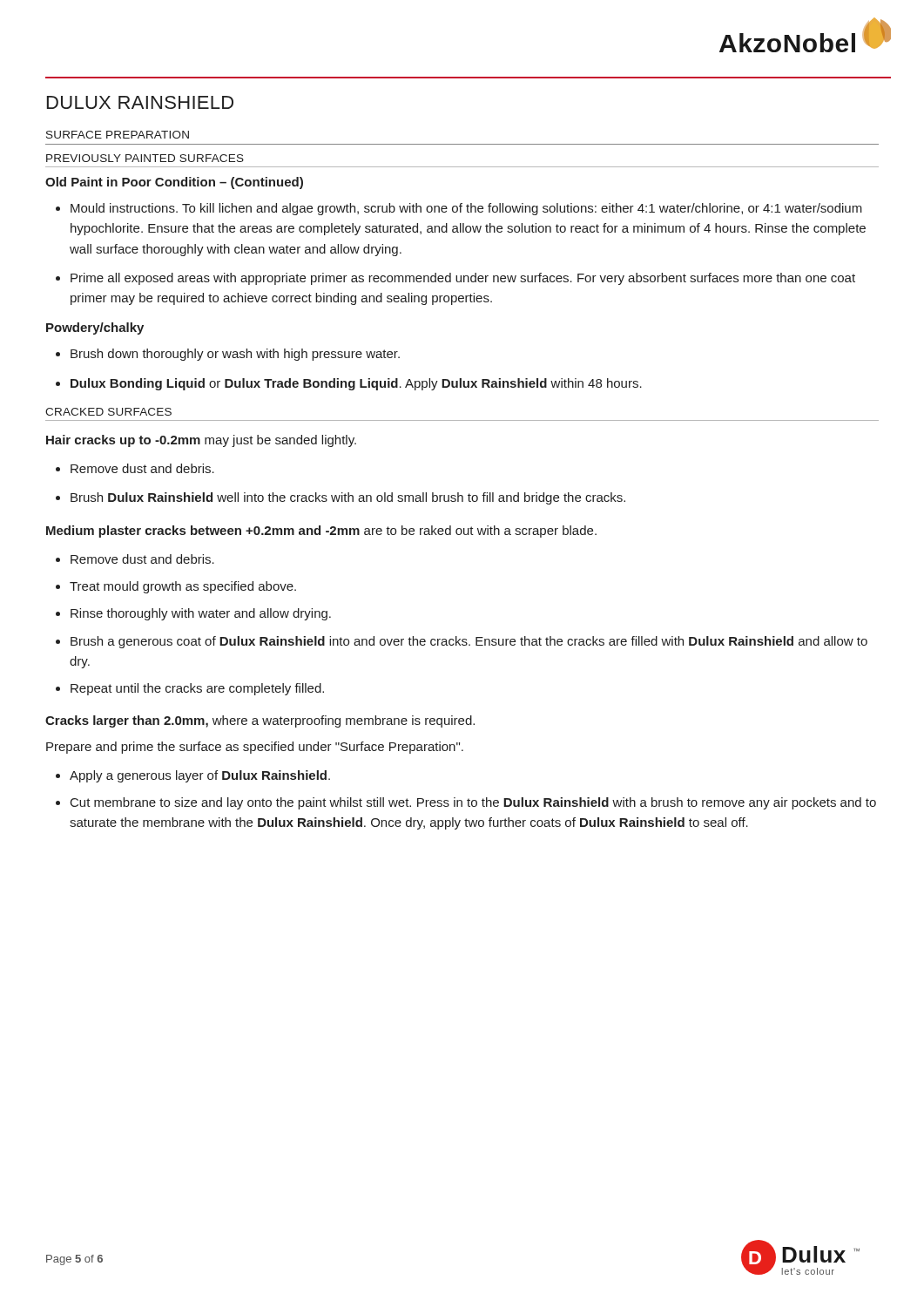Point to the text block starting "Prepare and prime"
This screenshot has height=1307, width=924.
tap(255, 746)
